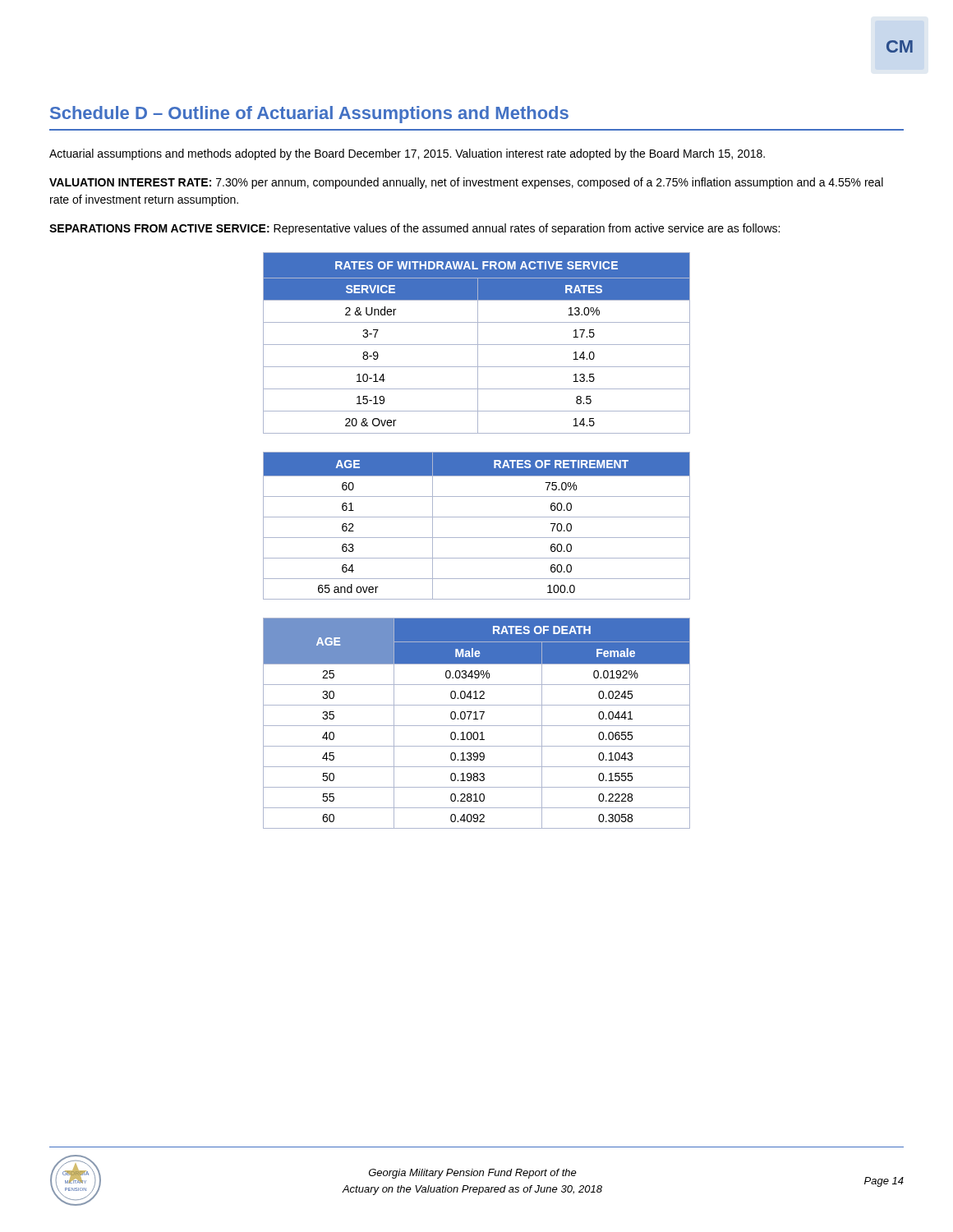Locate the block starting "Actuarial assumptions and methods adopted by the Board"

[x=408, y=154]
